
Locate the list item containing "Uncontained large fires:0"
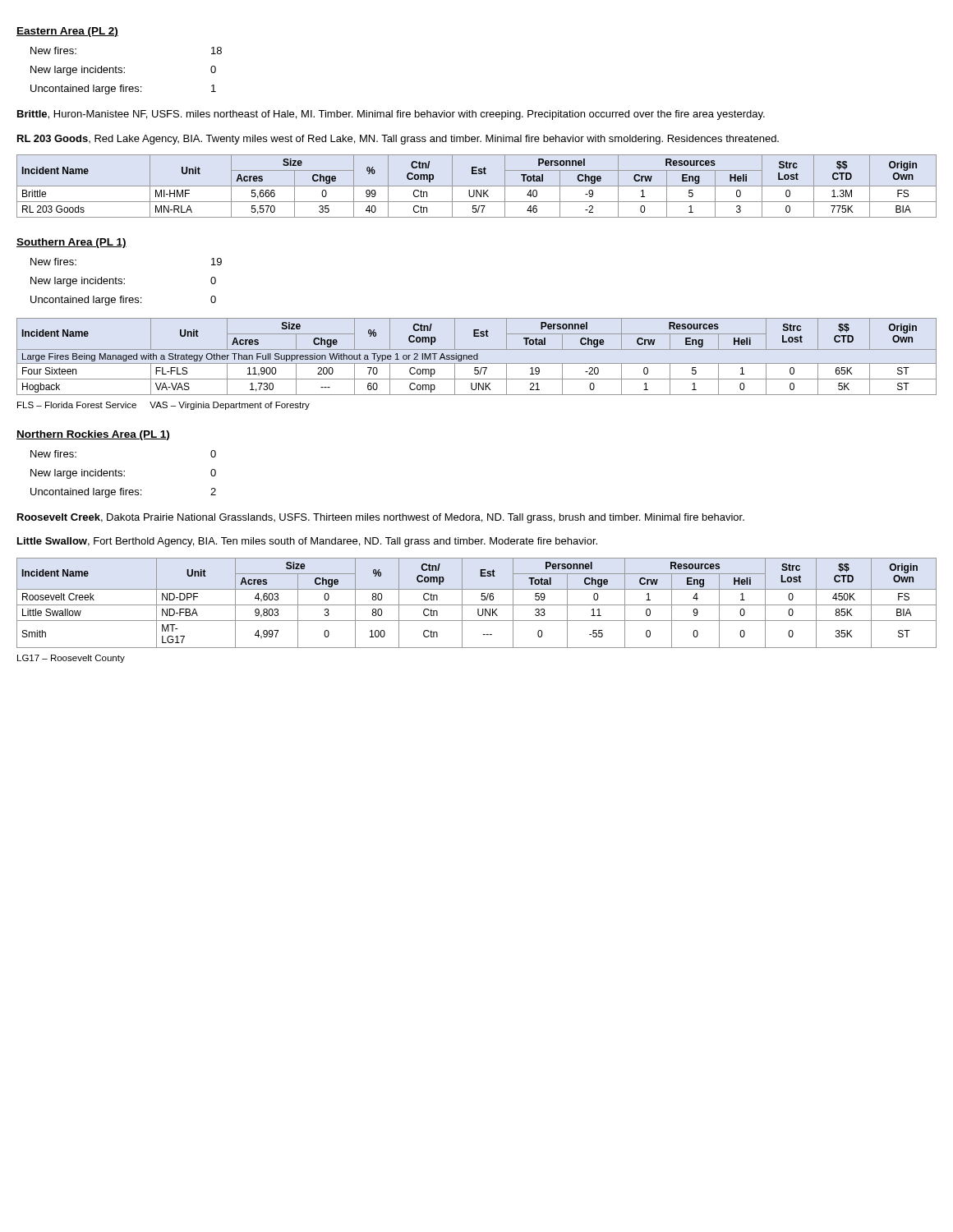(136, 300)
